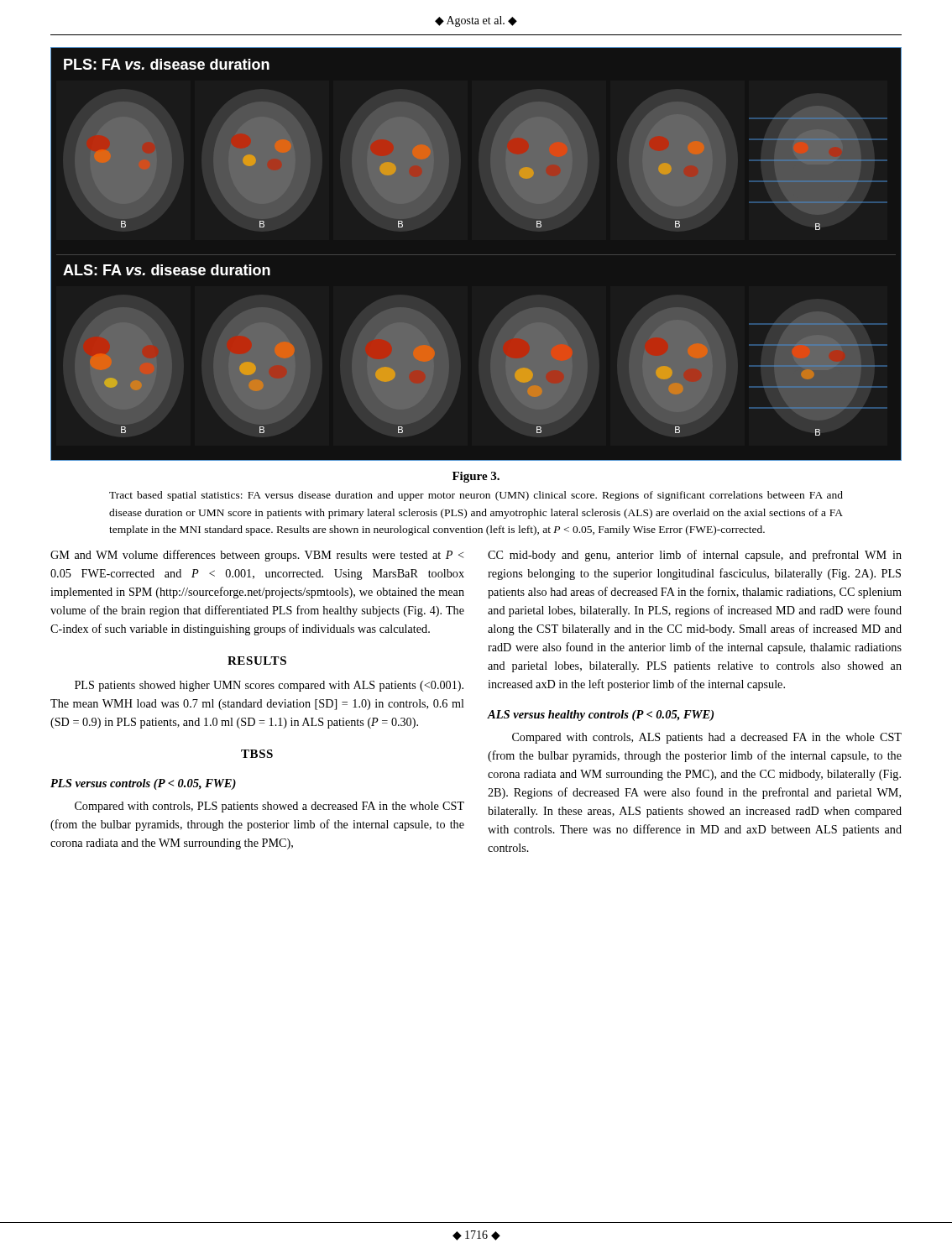The image size is (952, 1259).
Task: Locate the element starting "GM and WM volume differences"
Action: pos(257,591)
